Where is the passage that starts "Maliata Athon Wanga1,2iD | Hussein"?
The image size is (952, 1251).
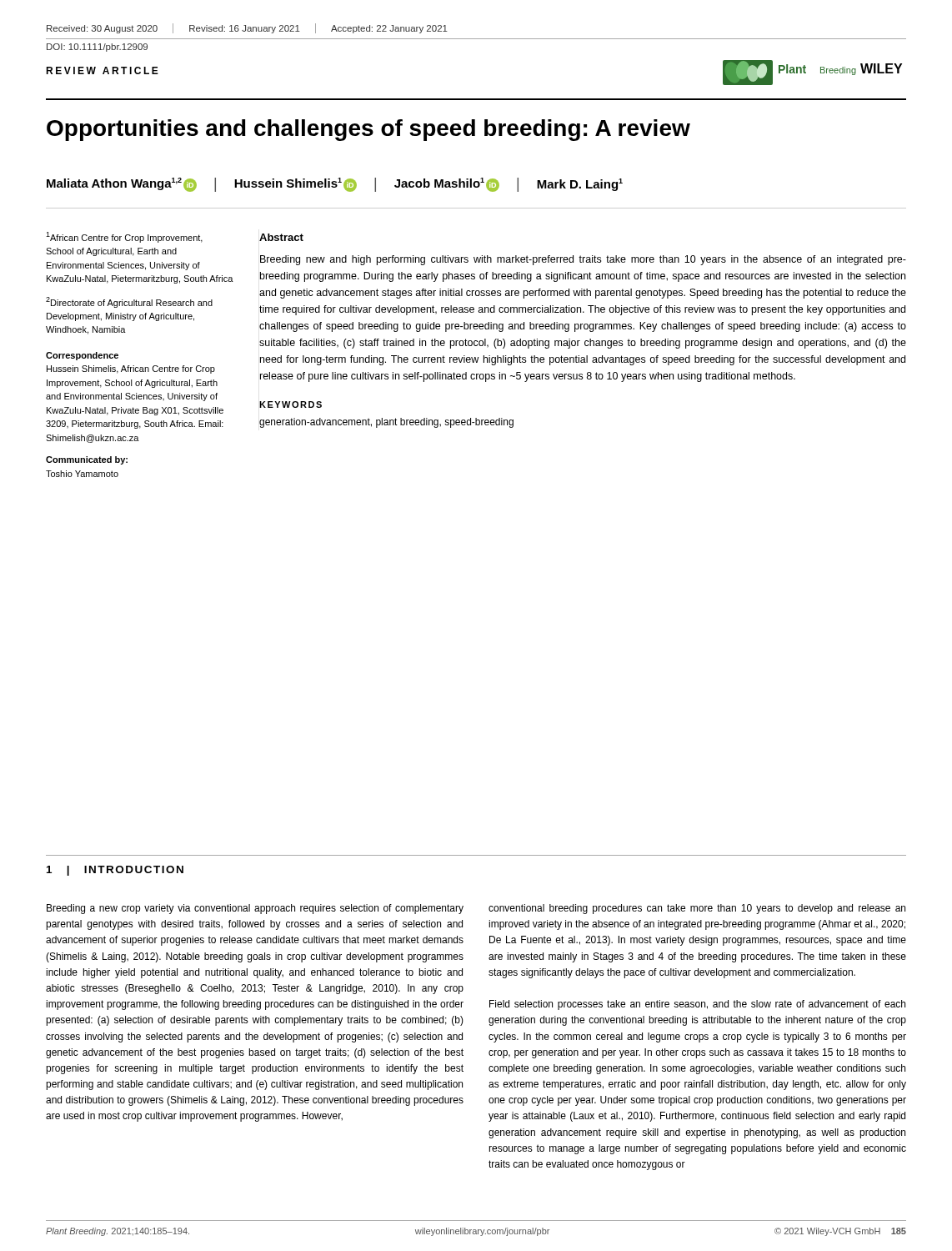(x=334, y=184)
